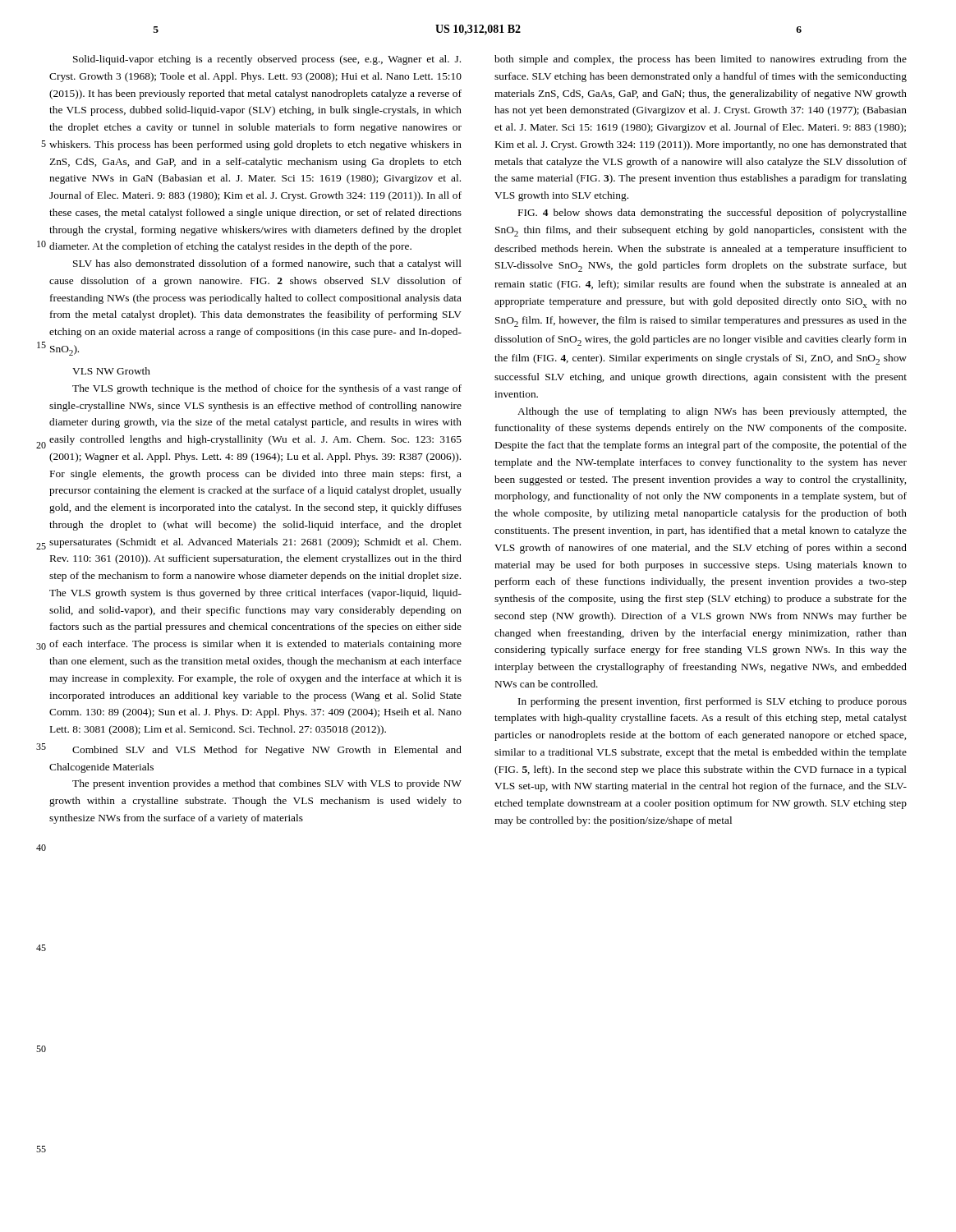Find the text block that says "both simple and complex, the"
The height and width of the screenshot is (1232, 956).
click(701, 128)
